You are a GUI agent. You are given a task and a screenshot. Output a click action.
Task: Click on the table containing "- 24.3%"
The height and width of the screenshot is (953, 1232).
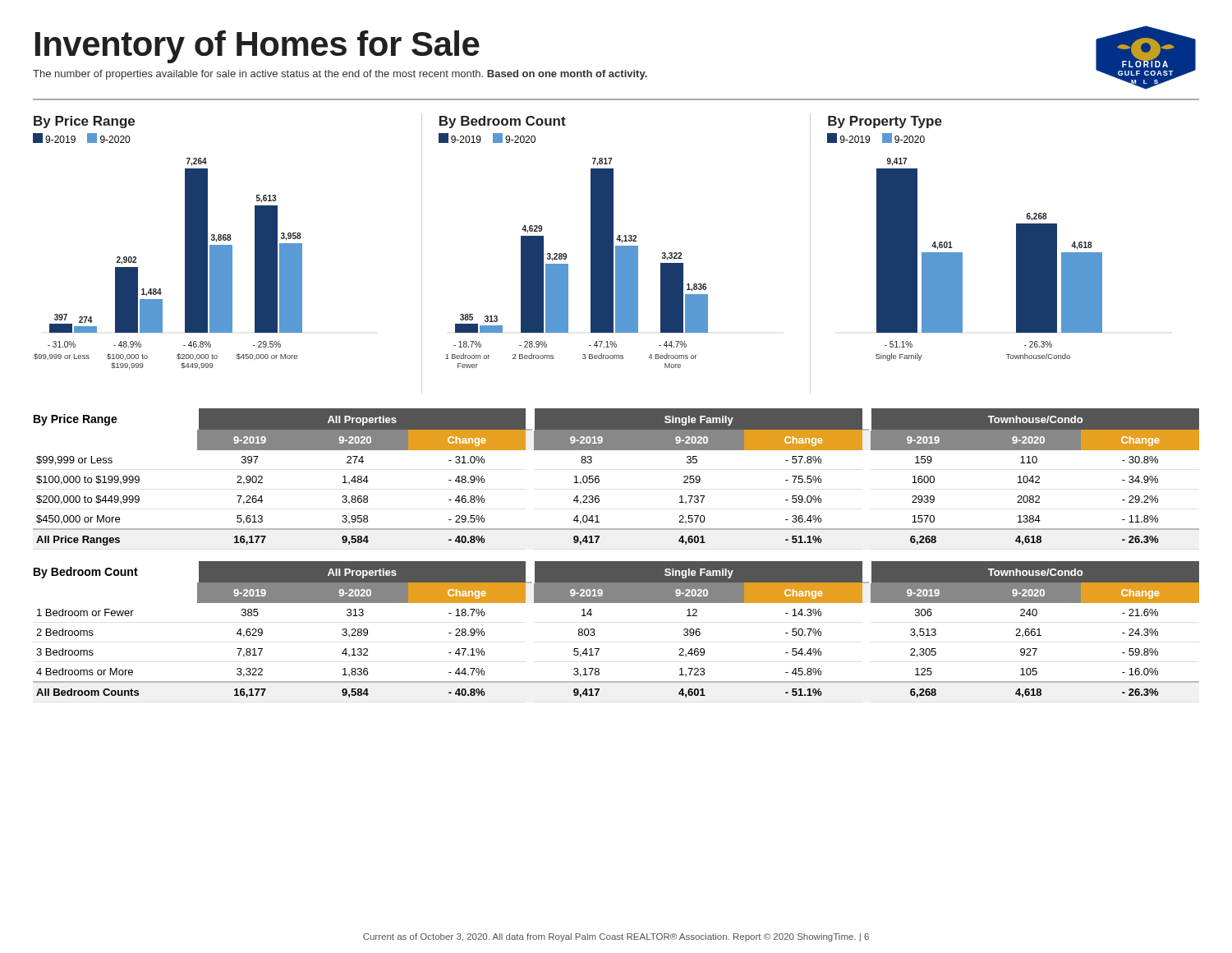point(616,632)
